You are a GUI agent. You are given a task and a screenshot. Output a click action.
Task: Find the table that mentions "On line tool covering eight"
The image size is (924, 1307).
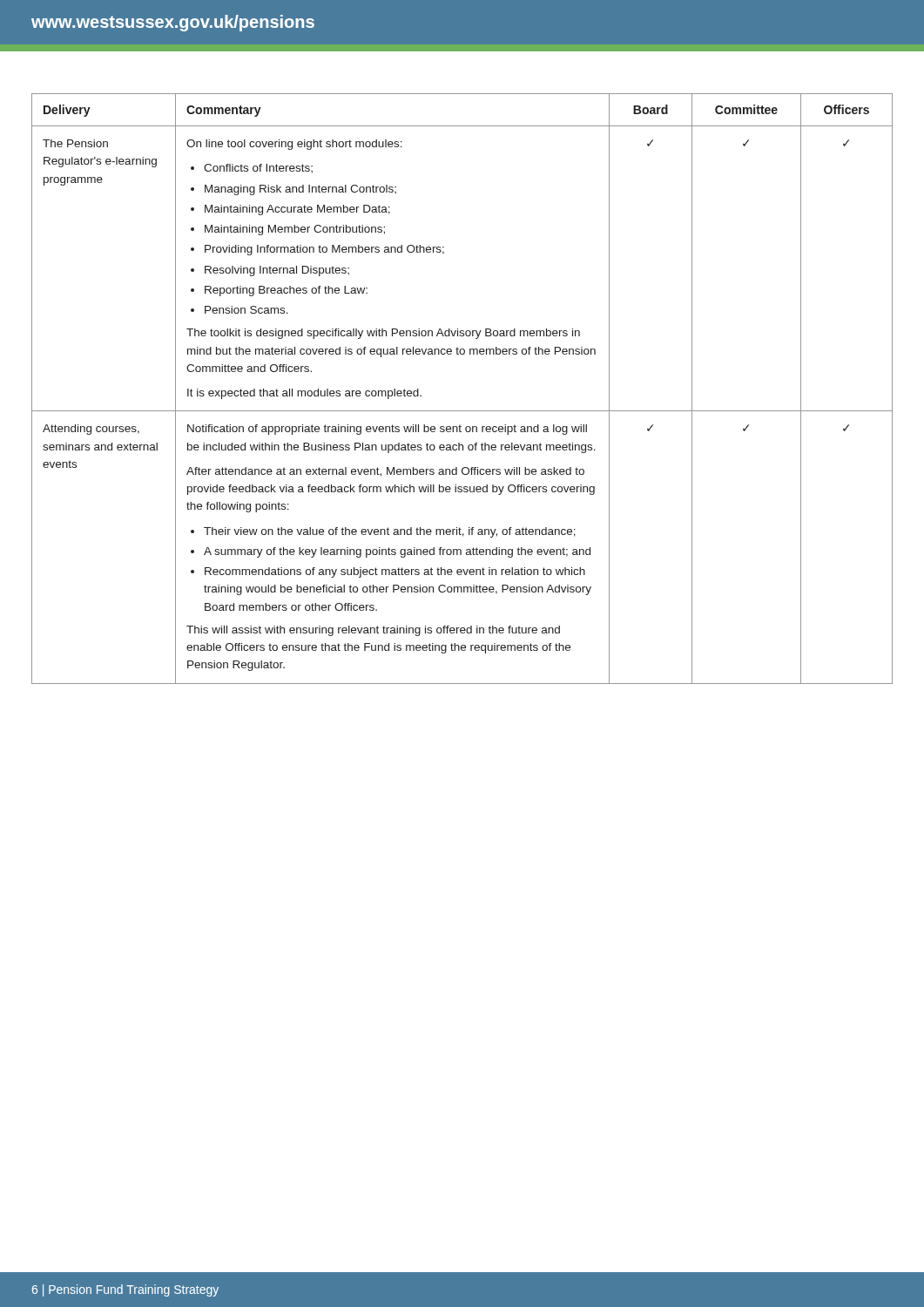(x=462, y=388)
